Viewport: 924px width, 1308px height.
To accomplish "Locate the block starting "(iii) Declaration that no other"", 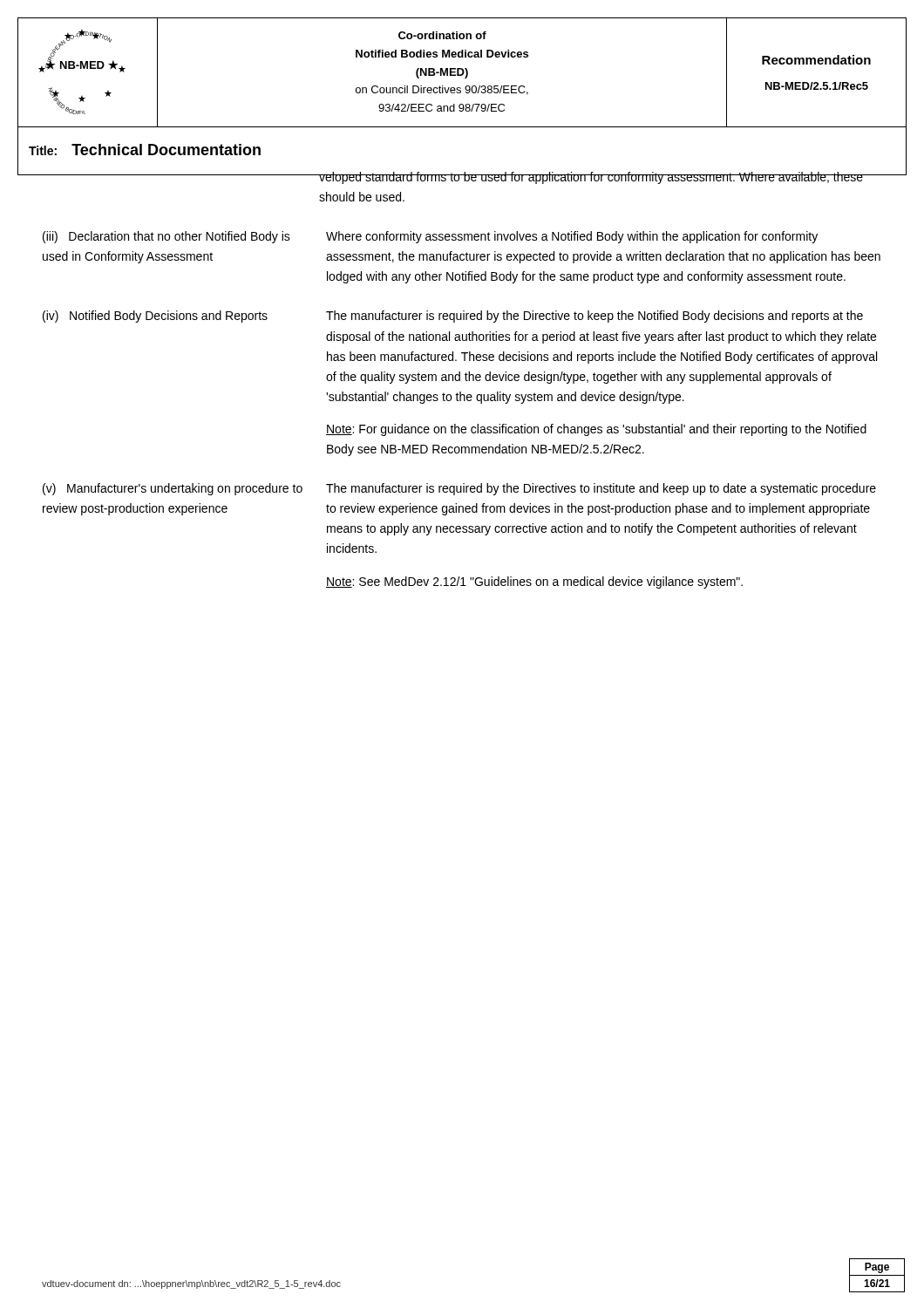I will click(x=462, y=257).
